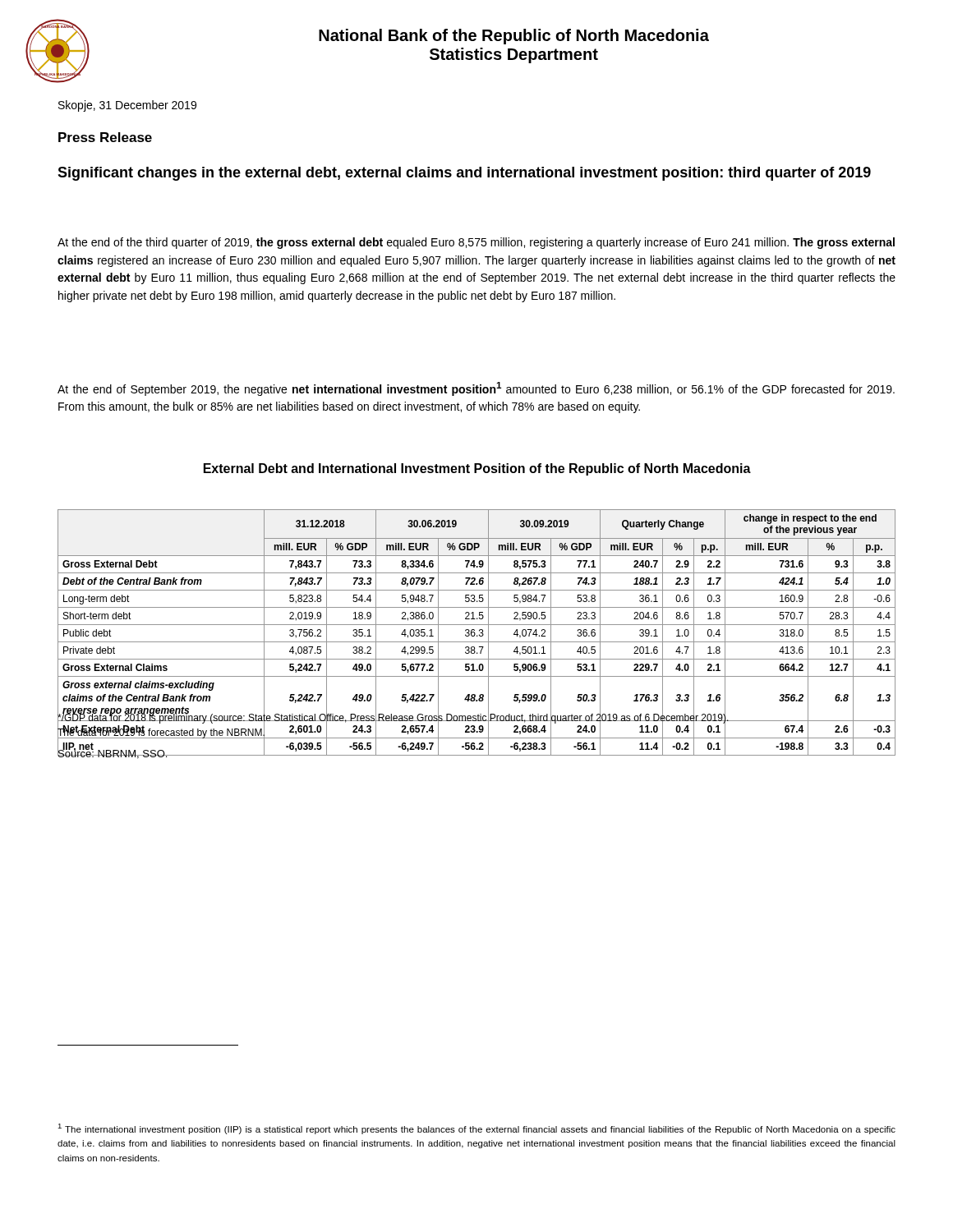Select the section header that reads "External Debt and International"

tap(476, 469)
